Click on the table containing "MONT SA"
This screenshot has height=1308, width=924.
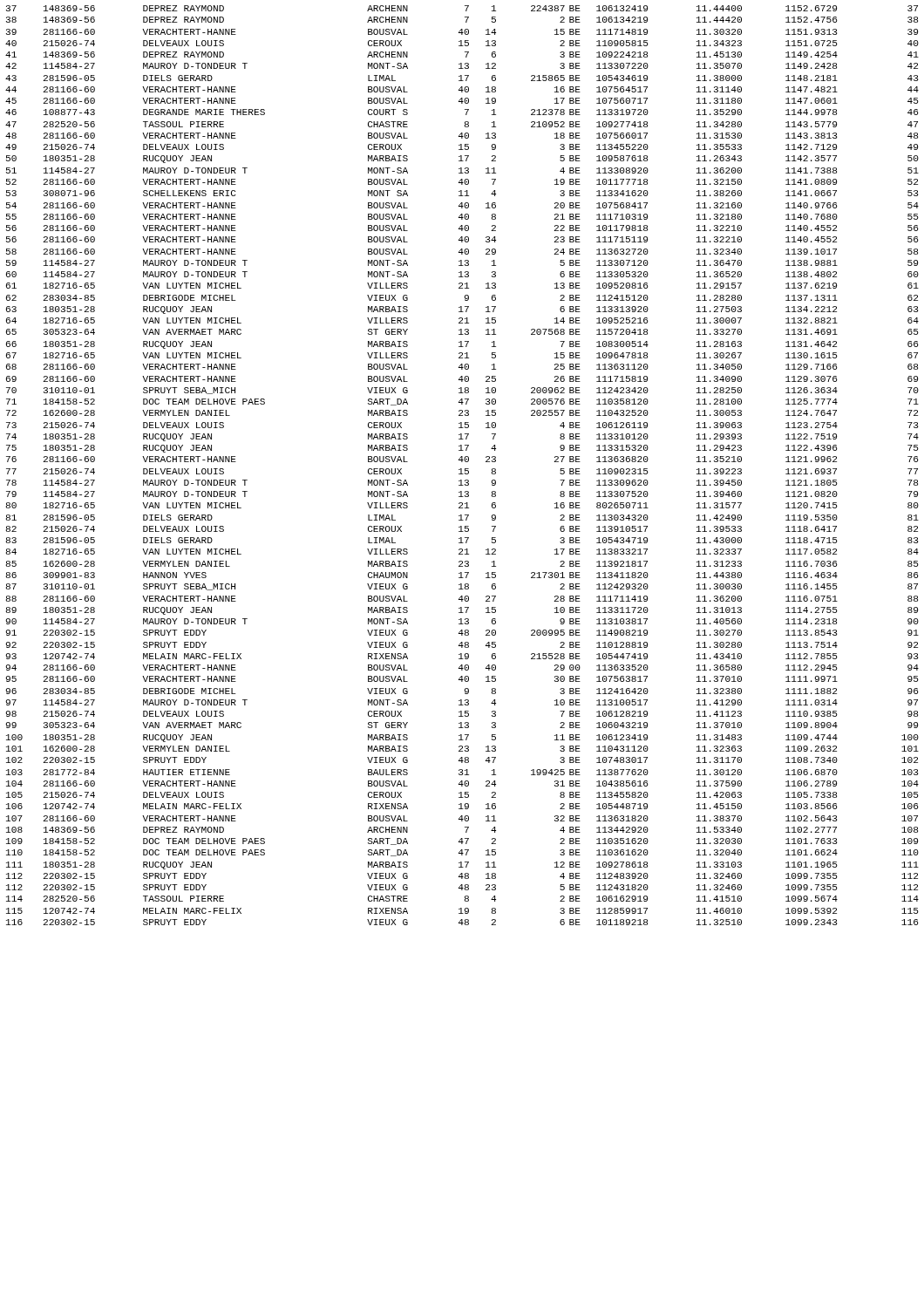click(x=462, y=654)
